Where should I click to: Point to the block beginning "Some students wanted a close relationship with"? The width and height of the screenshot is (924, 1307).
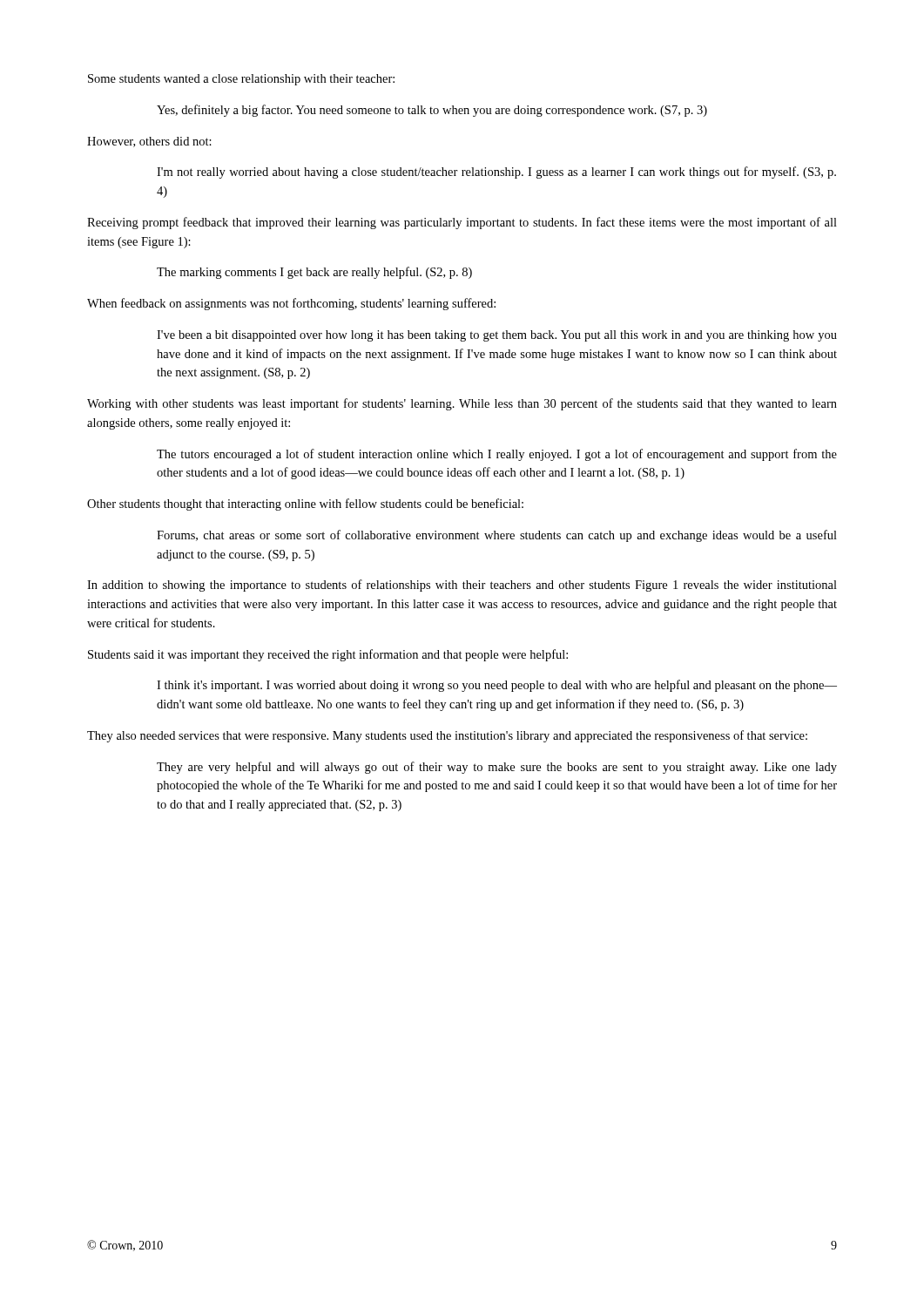241,78
